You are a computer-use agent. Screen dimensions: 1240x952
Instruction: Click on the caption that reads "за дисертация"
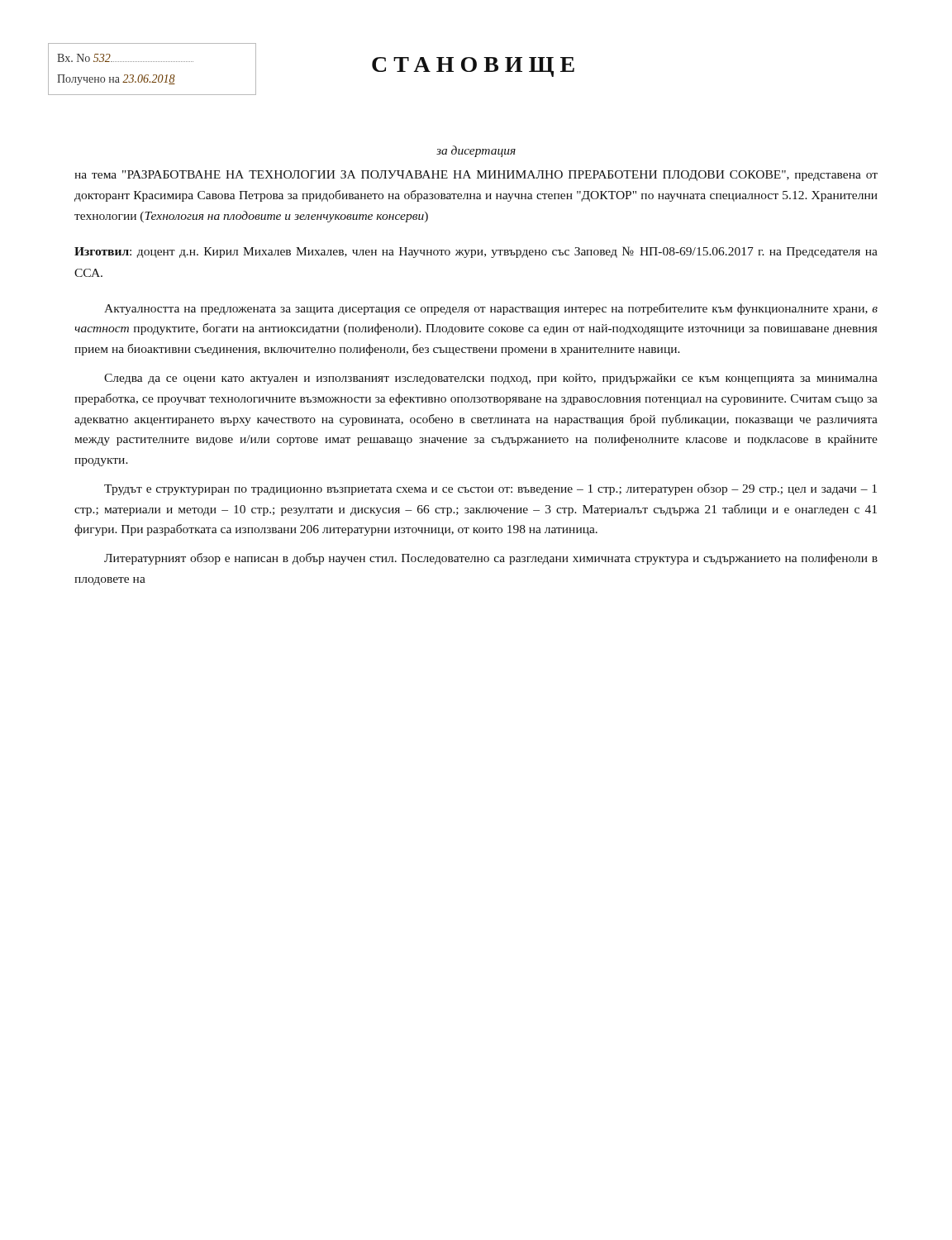pyautogui.click(x=476, y=150)
